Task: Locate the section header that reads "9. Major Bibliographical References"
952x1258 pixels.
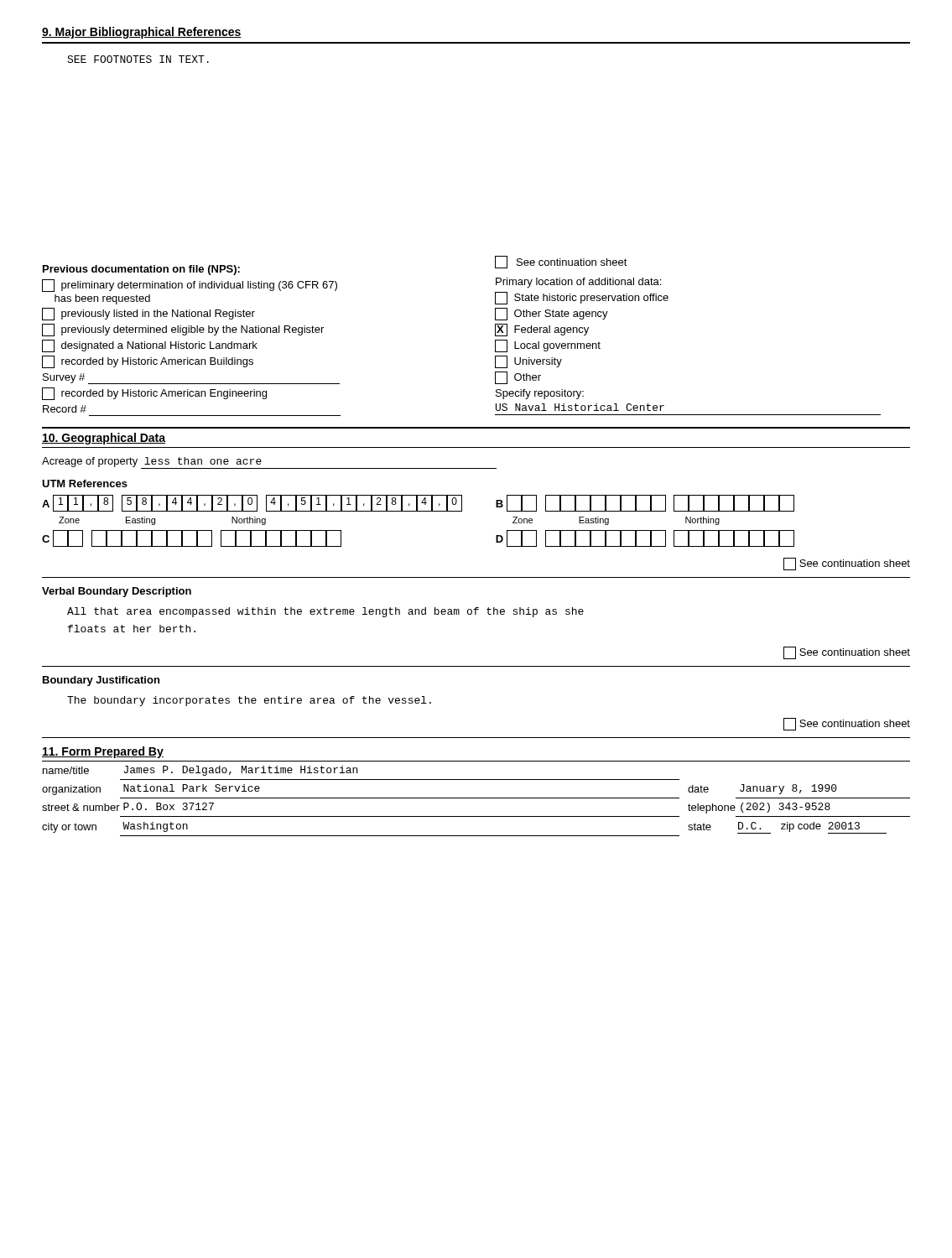Action: tap(141, 32)
